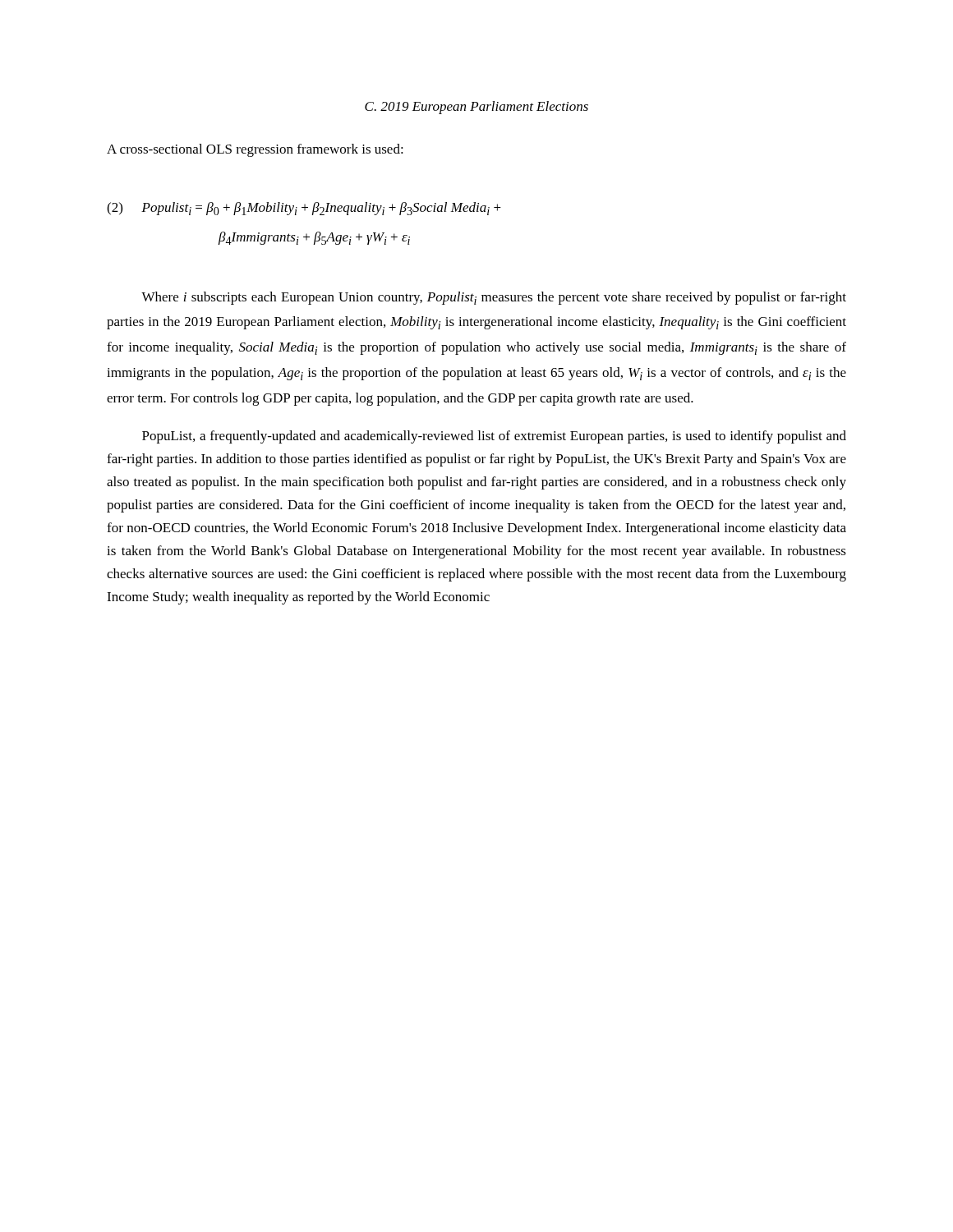Point to the block starting "A cross-sectional OLS regression framework is used:"

pyautogui.click(x=255, y=149)
